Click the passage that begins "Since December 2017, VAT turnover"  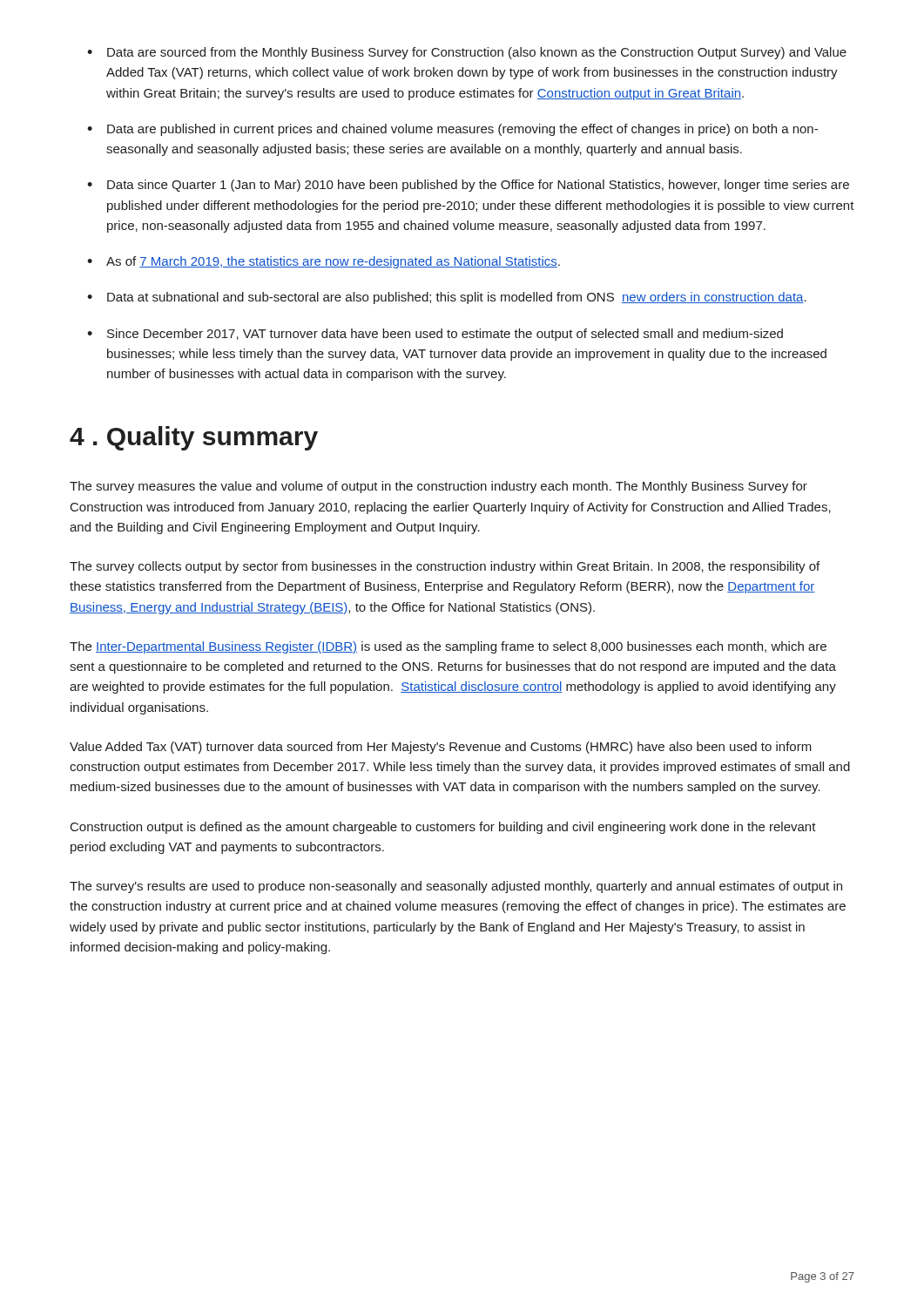point(467,353)
